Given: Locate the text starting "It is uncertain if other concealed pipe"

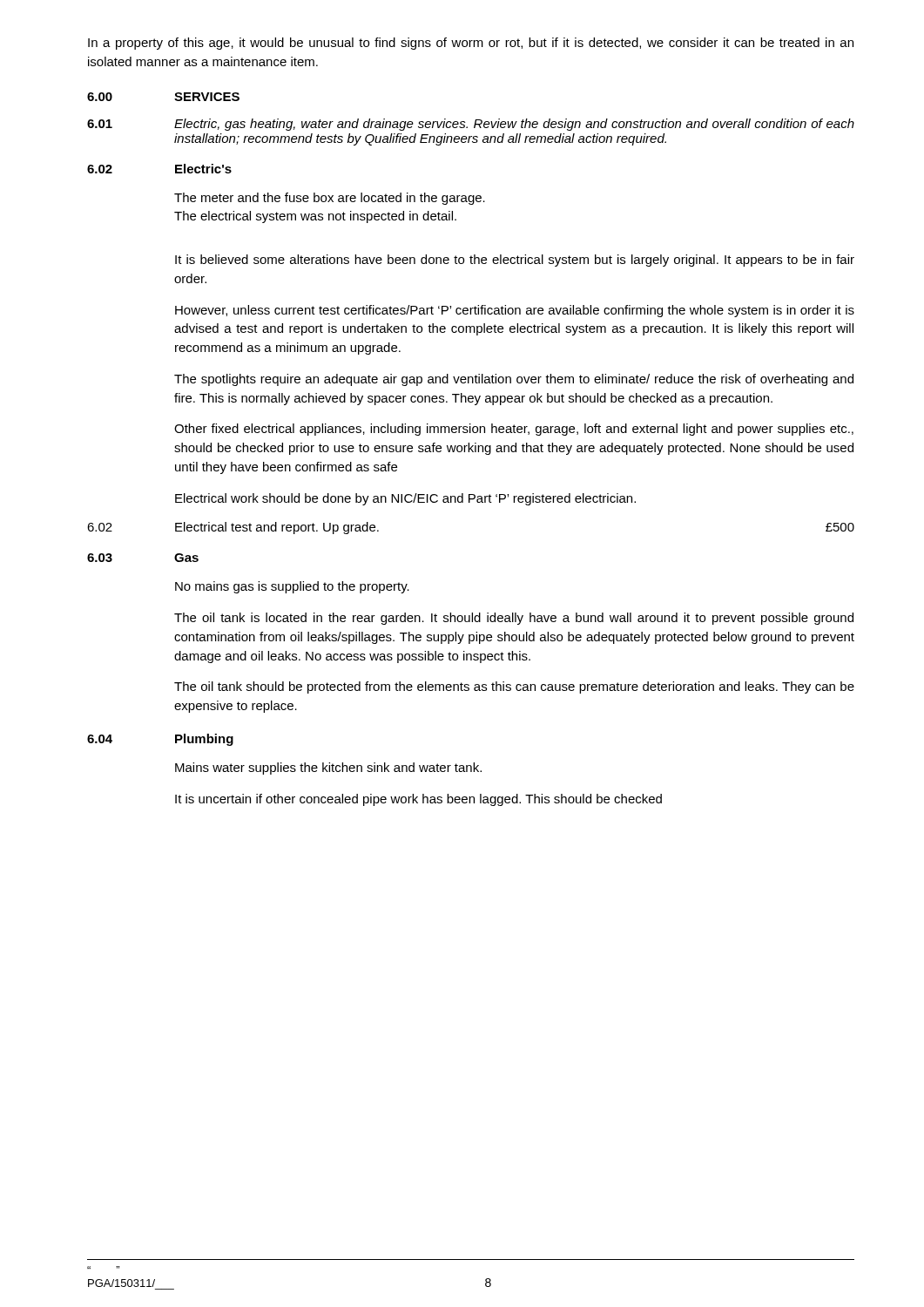Looking at the screenshot, I should pyautogui.click(x=514, y=799).
